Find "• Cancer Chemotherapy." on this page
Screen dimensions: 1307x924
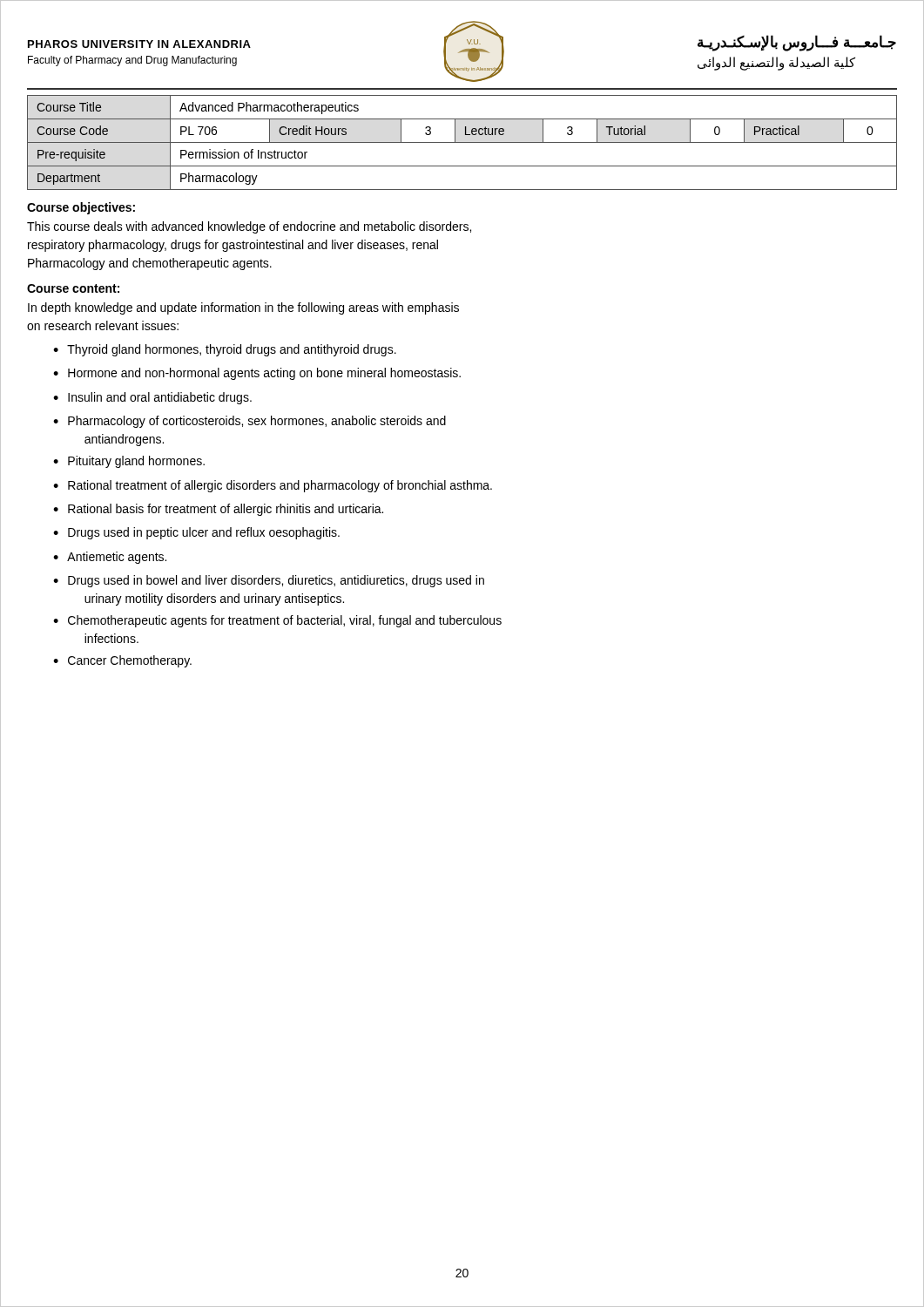123,662
